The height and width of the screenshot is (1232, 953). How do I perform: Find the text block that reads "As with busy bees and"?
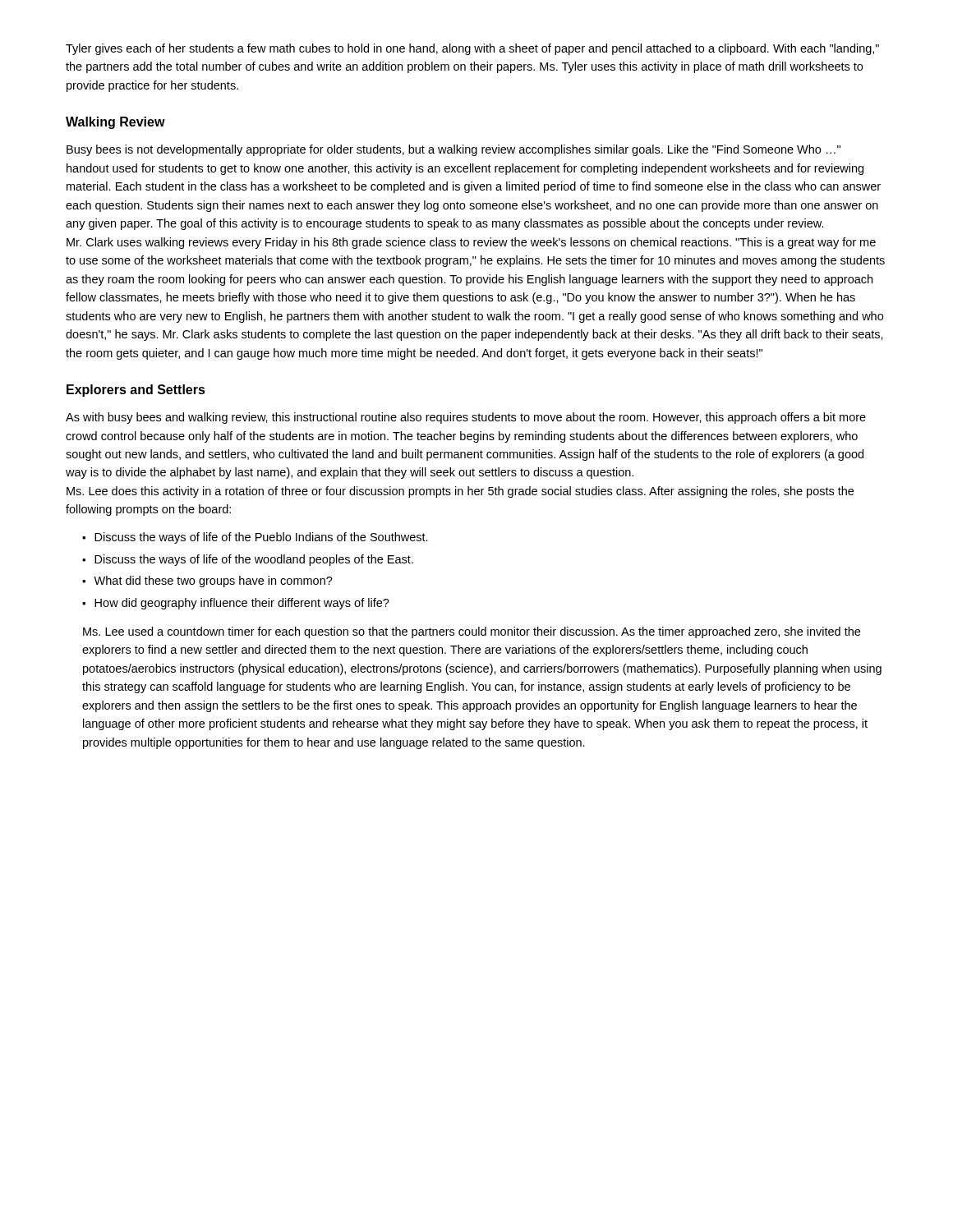coord(466,445)
